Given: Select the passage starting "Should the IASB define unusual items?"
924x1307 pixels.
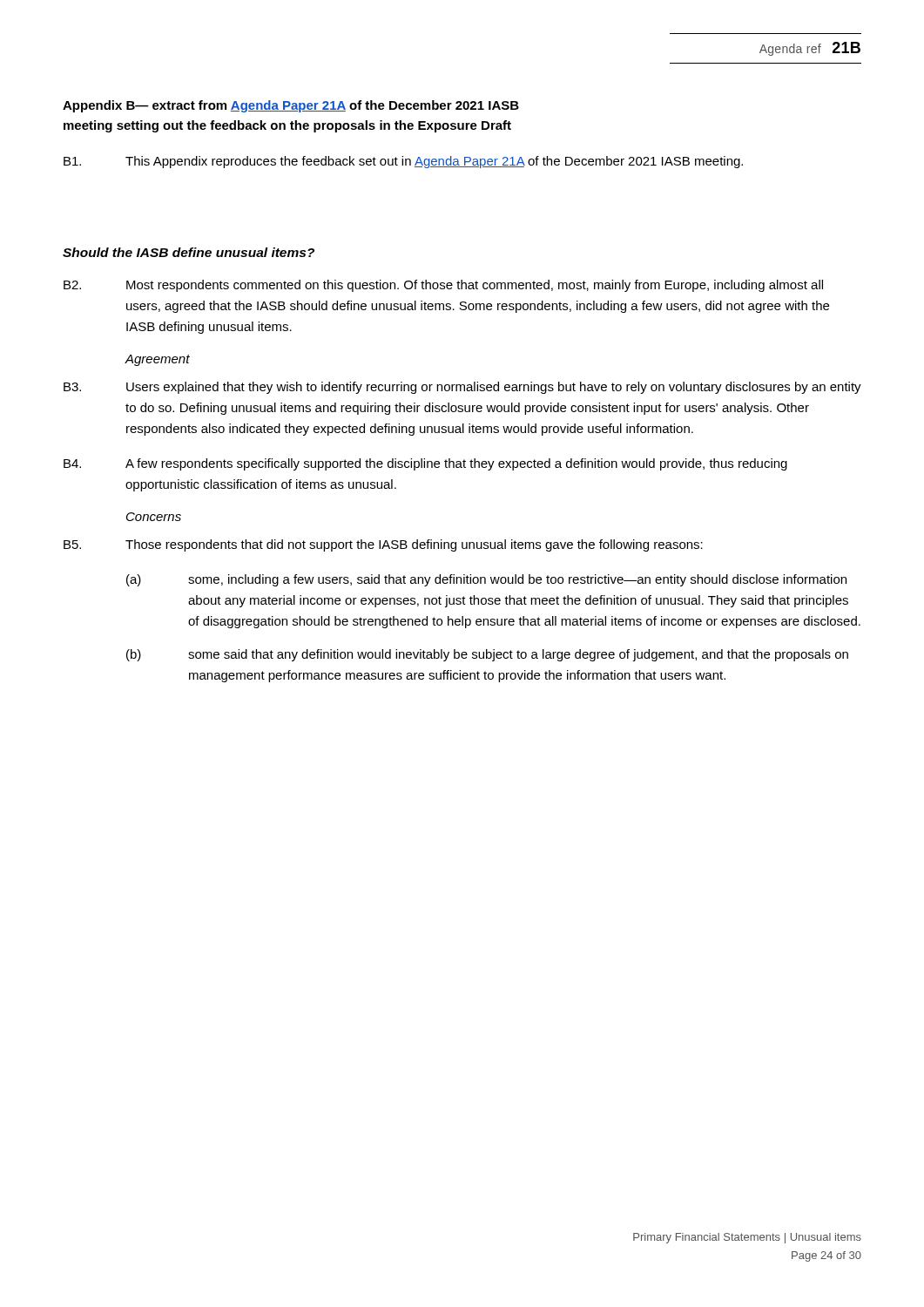Looking at the screenshot, I should click(x=189, y=252).
